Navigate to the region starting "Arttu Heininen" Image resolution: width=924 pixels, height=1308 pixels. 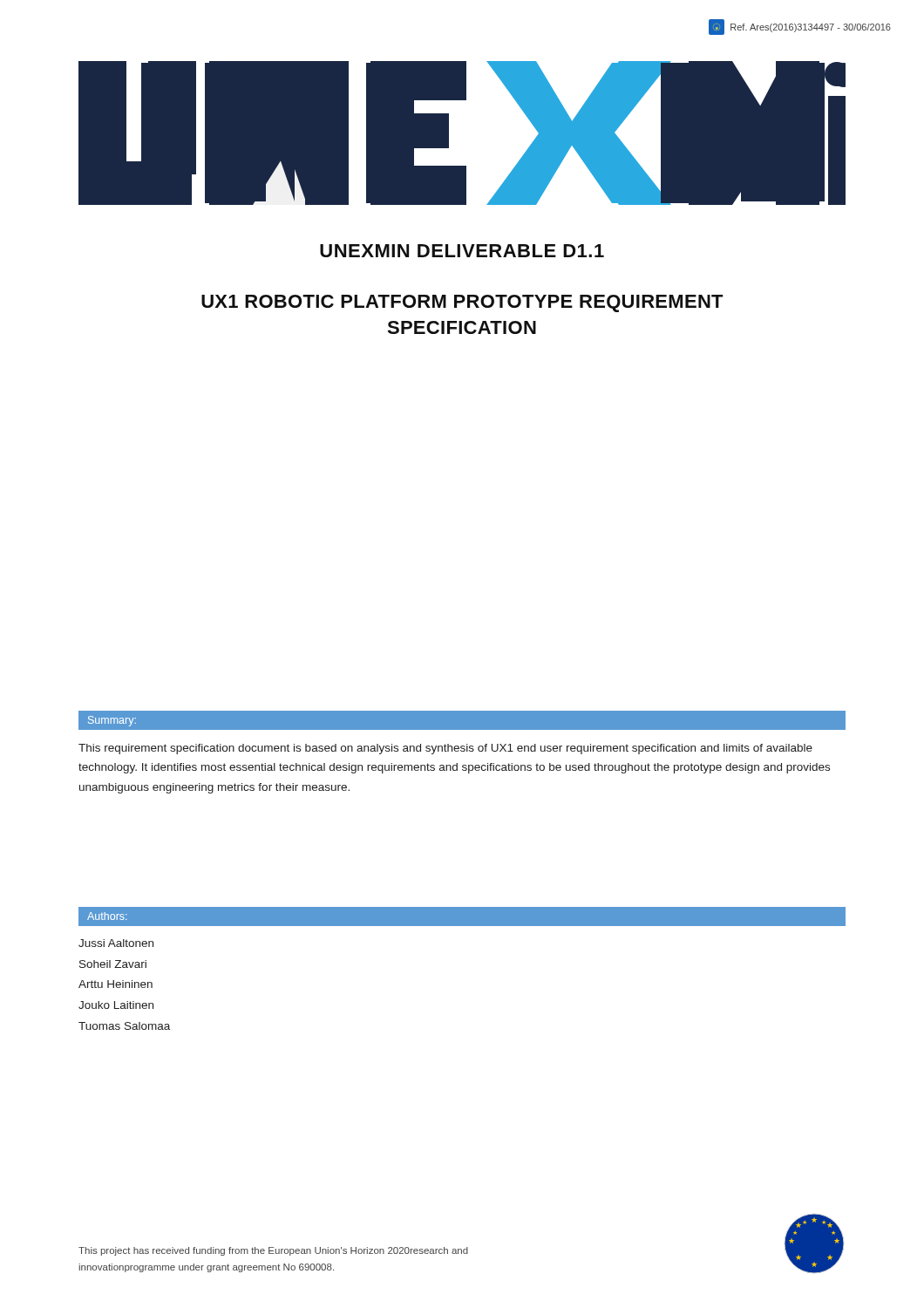tap(116, 984)
